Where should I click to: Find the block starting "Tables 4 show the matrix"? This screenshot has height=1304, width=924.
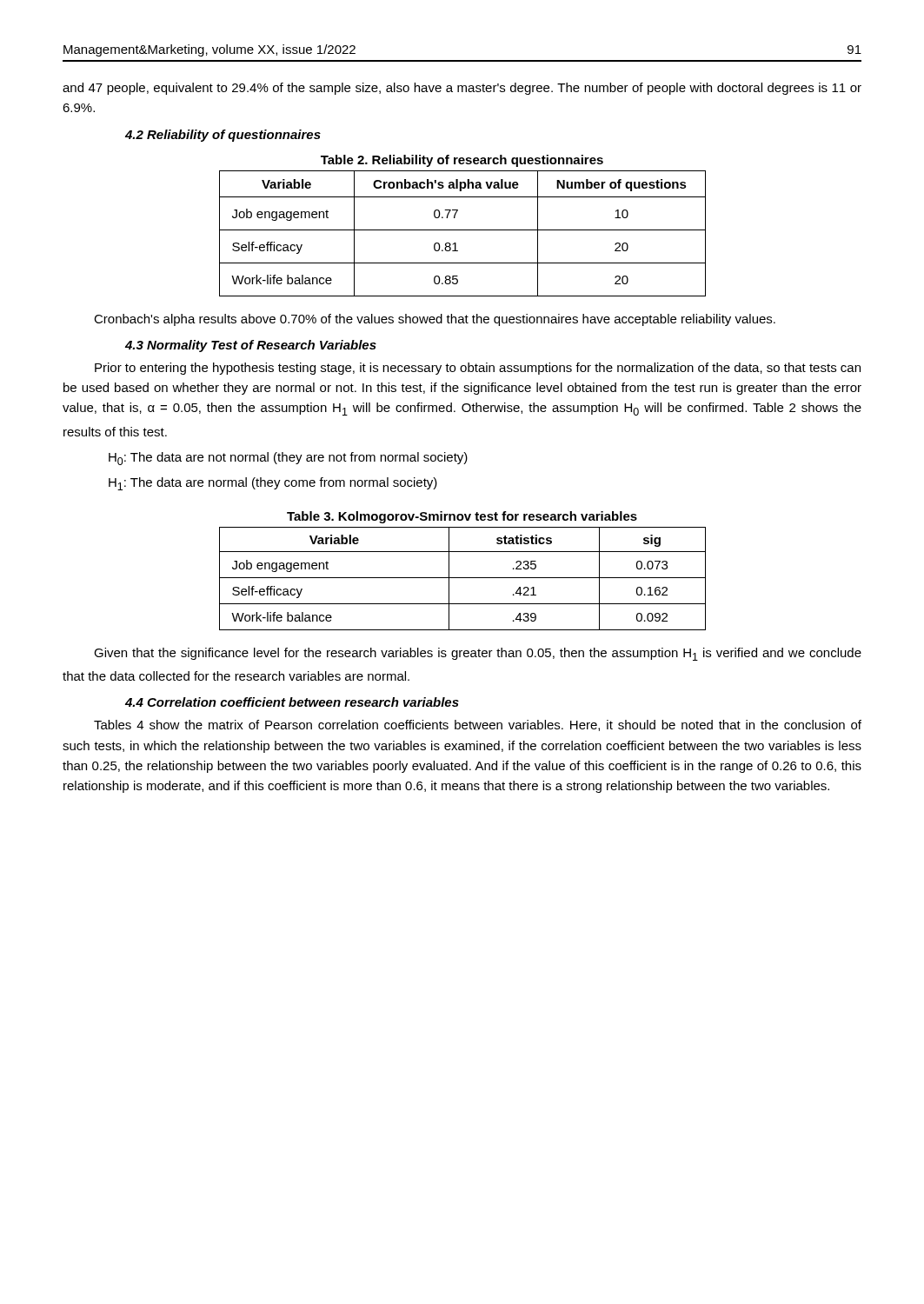pyautogui.click(x=462, y=755)
